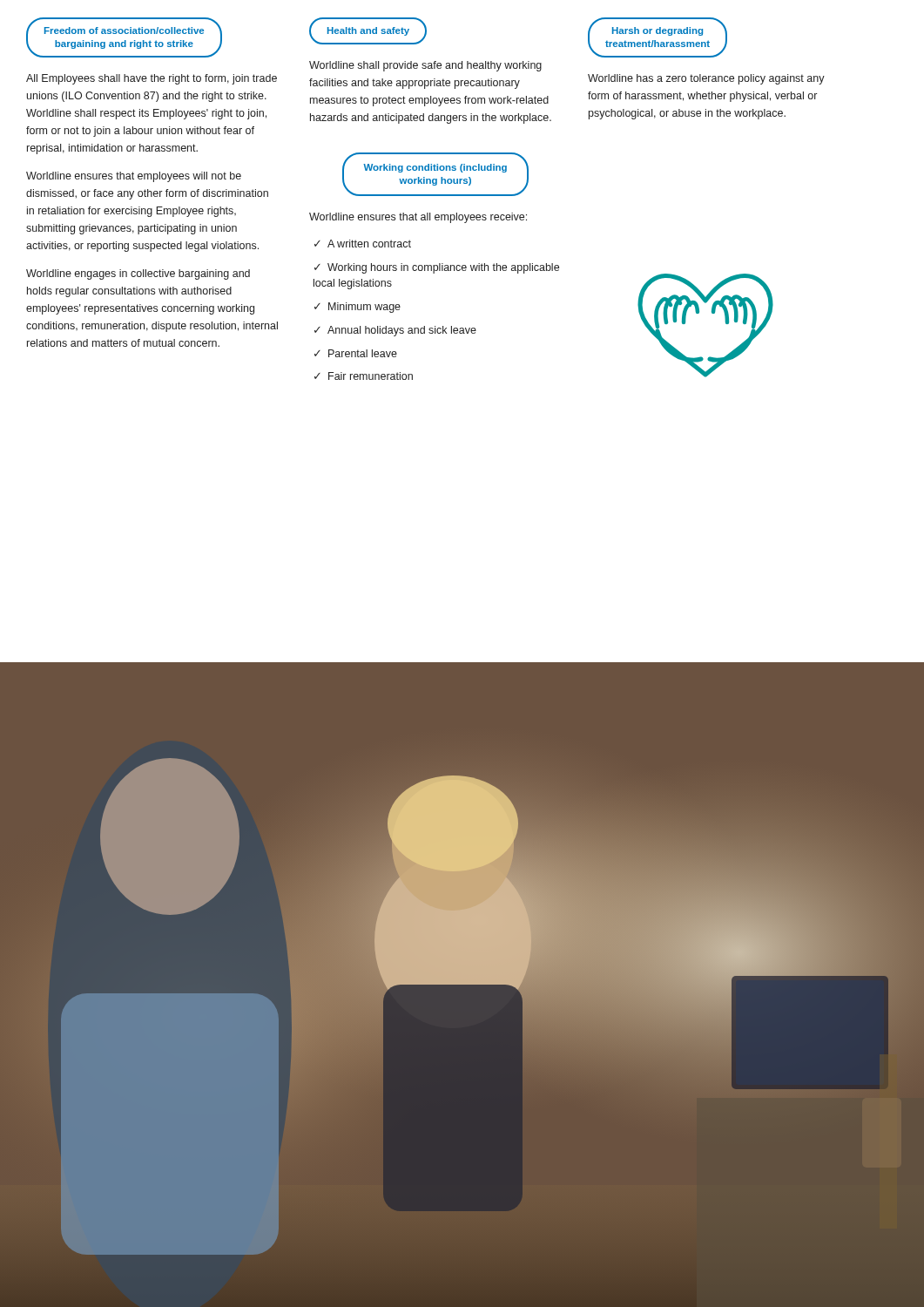Click where it says "Parental leave"
Viewport: 924px width, 1307px height.
coord(362,353)
